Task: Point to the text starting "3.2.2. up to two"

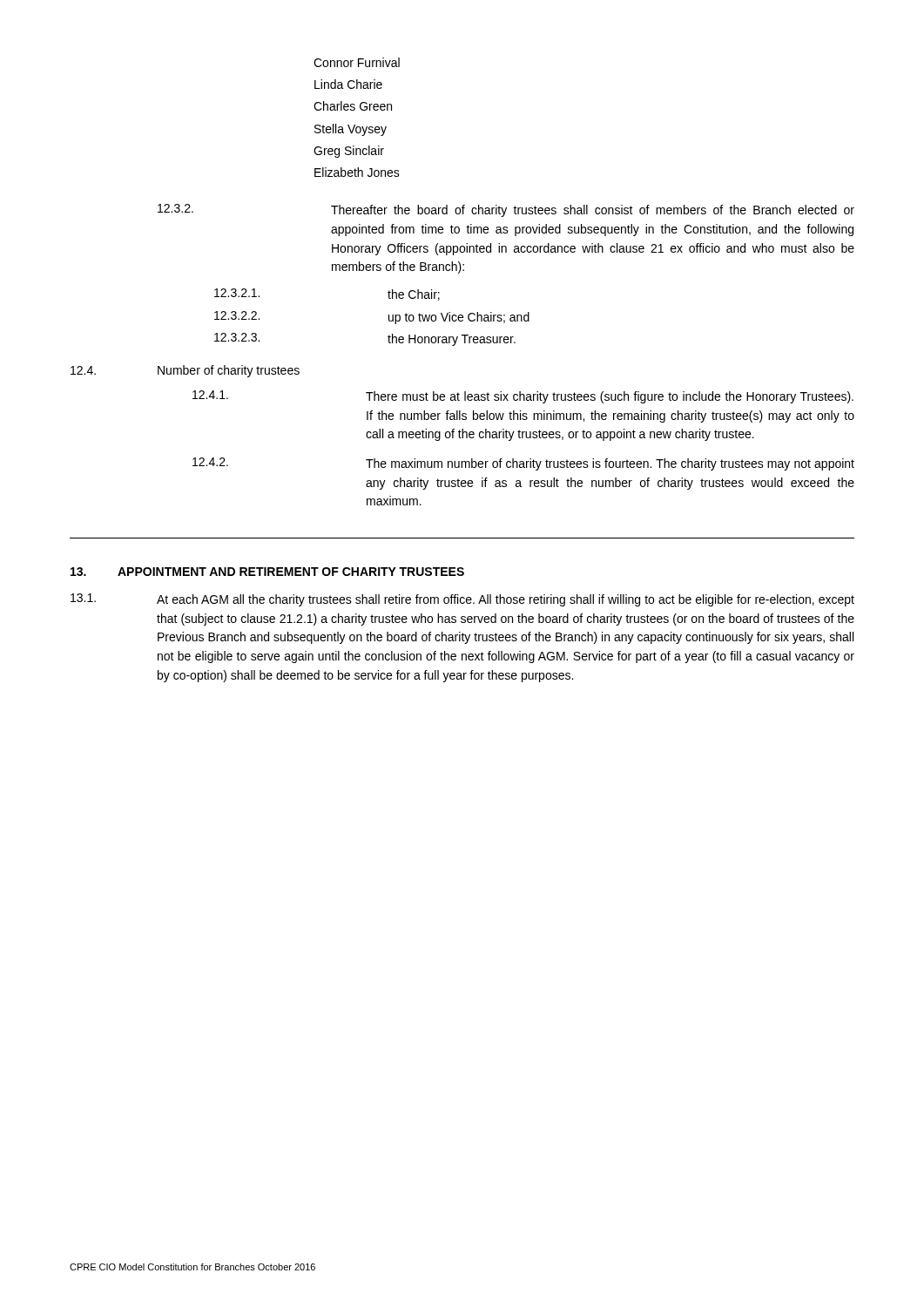Action: point(462,318)
